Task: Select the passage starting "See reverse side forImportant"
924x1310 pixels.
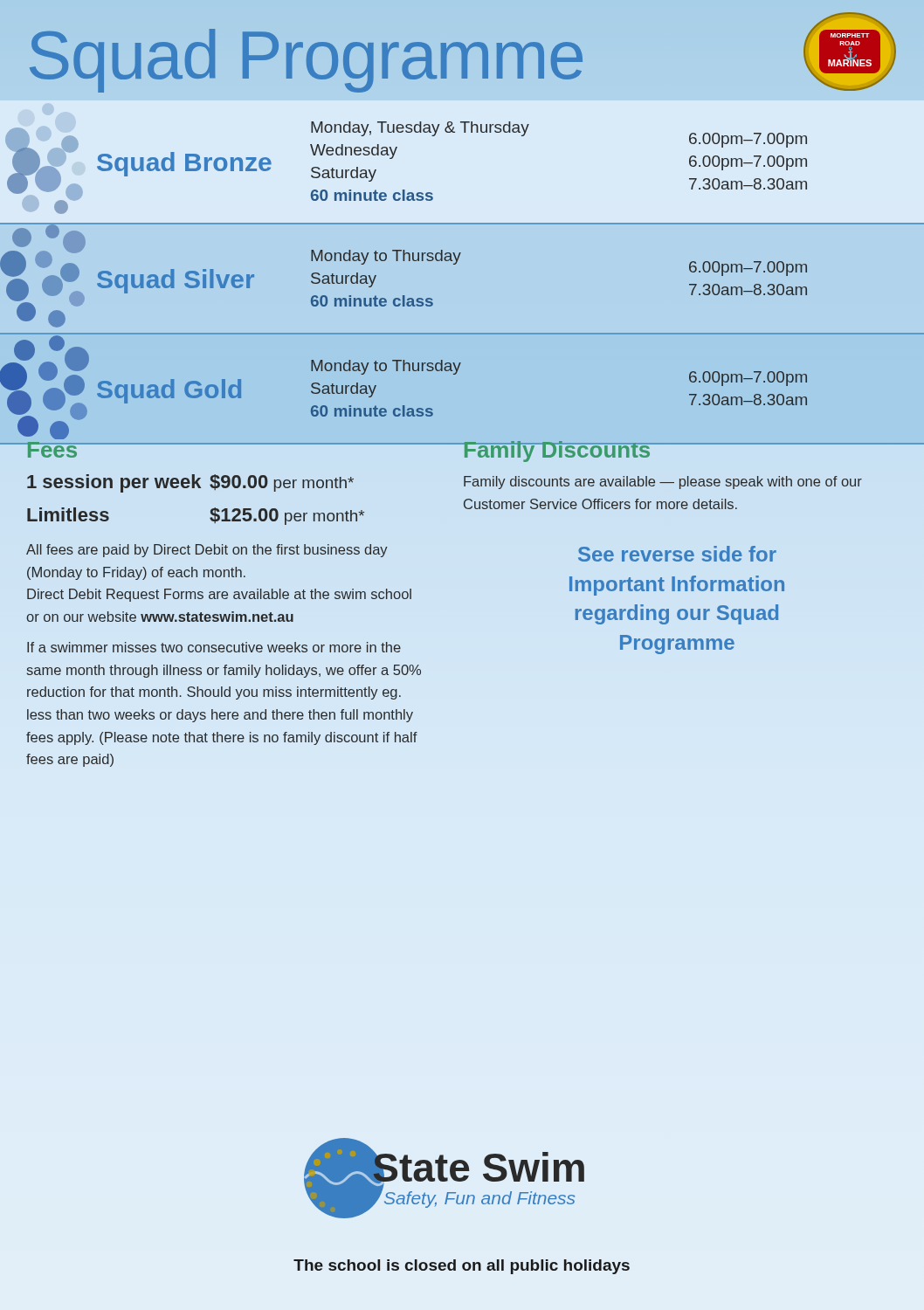Action: click(677, 599)
